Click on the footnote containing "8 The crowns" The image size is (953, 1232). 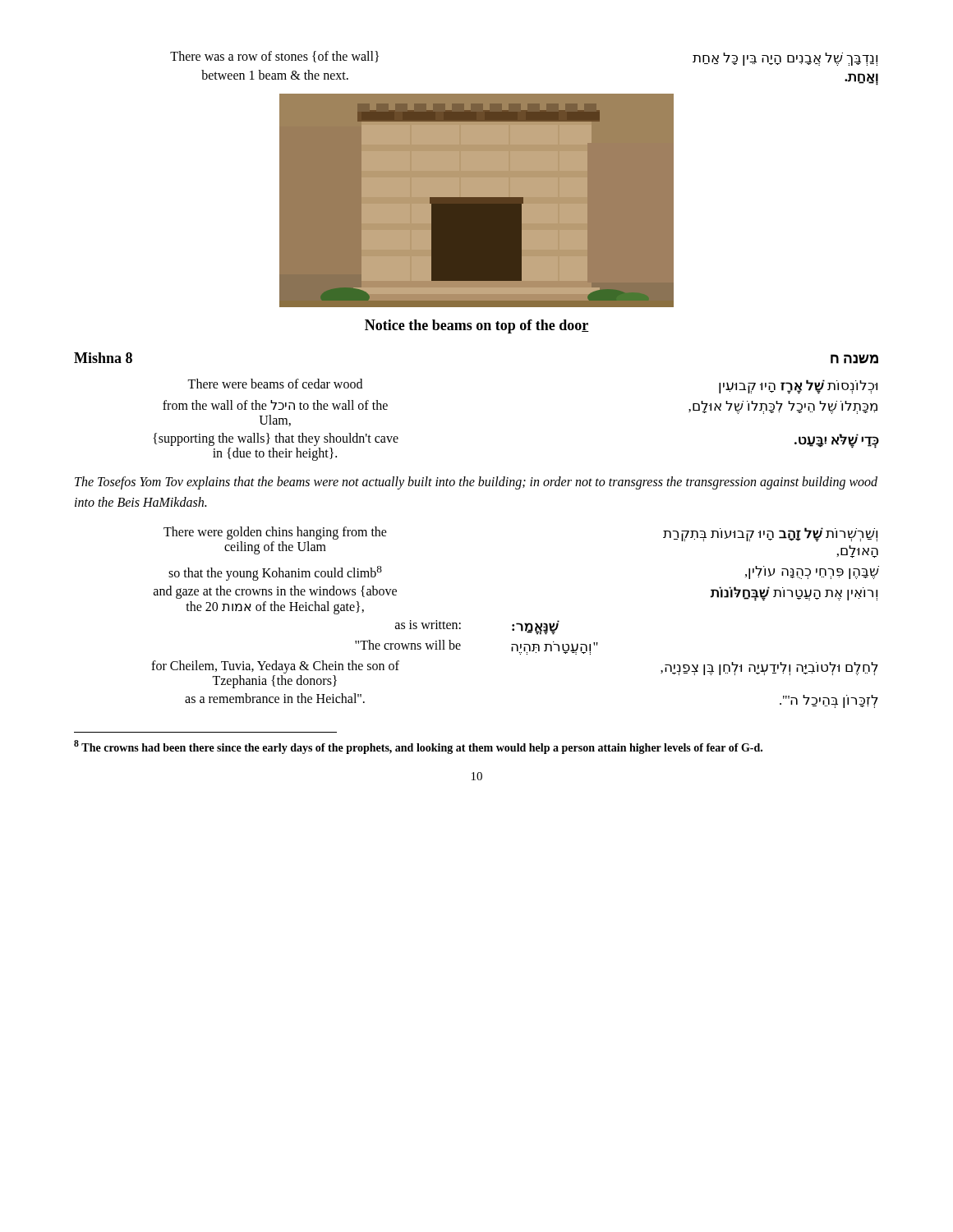418,746
